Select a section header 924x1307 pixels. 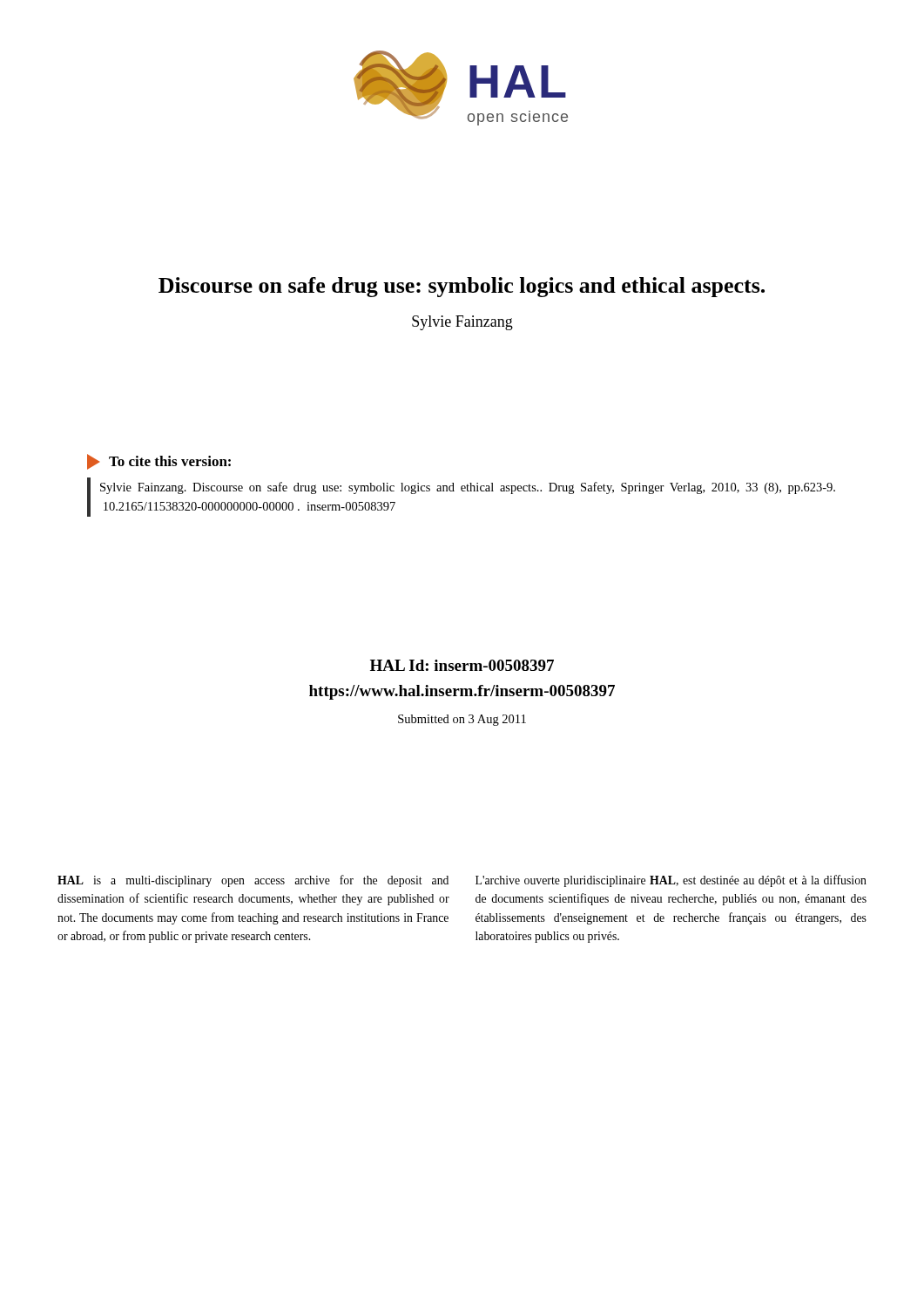click(462, 485)
